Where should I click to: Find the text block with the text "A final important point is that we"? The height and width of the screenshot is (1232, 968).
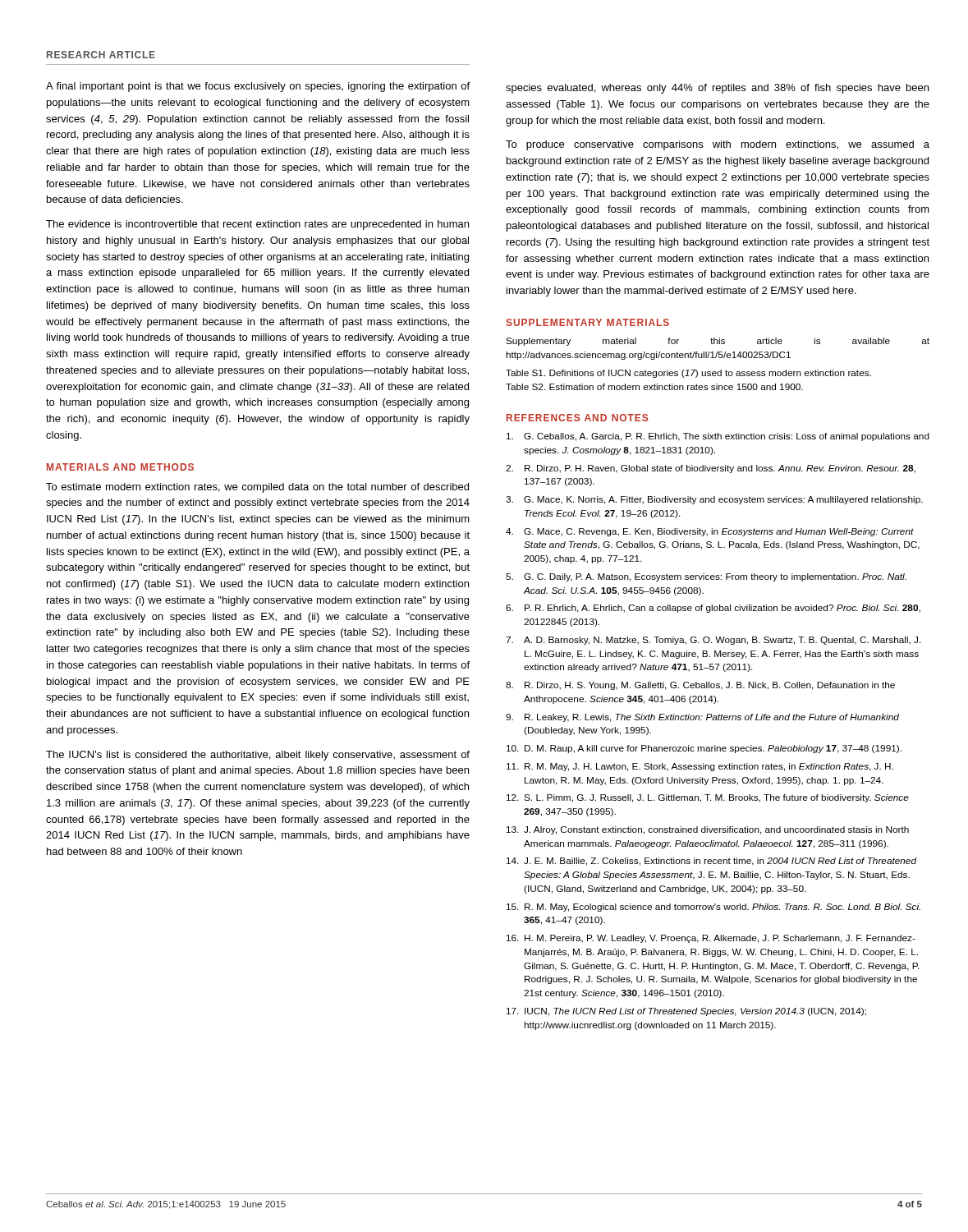coord(258,143)
